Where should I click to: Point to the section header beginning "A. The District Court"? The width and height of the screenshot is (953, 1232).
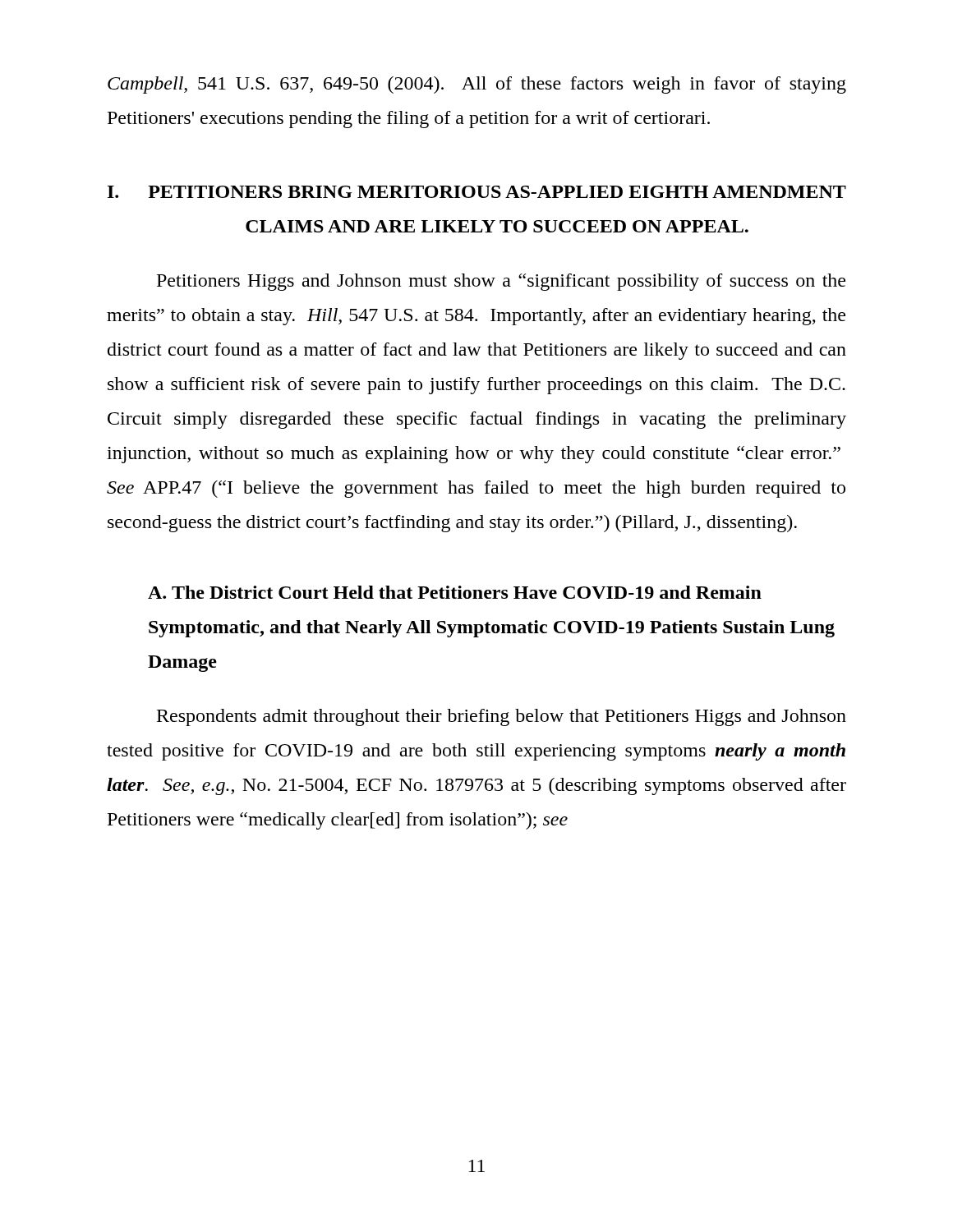(x=491, y=627)
